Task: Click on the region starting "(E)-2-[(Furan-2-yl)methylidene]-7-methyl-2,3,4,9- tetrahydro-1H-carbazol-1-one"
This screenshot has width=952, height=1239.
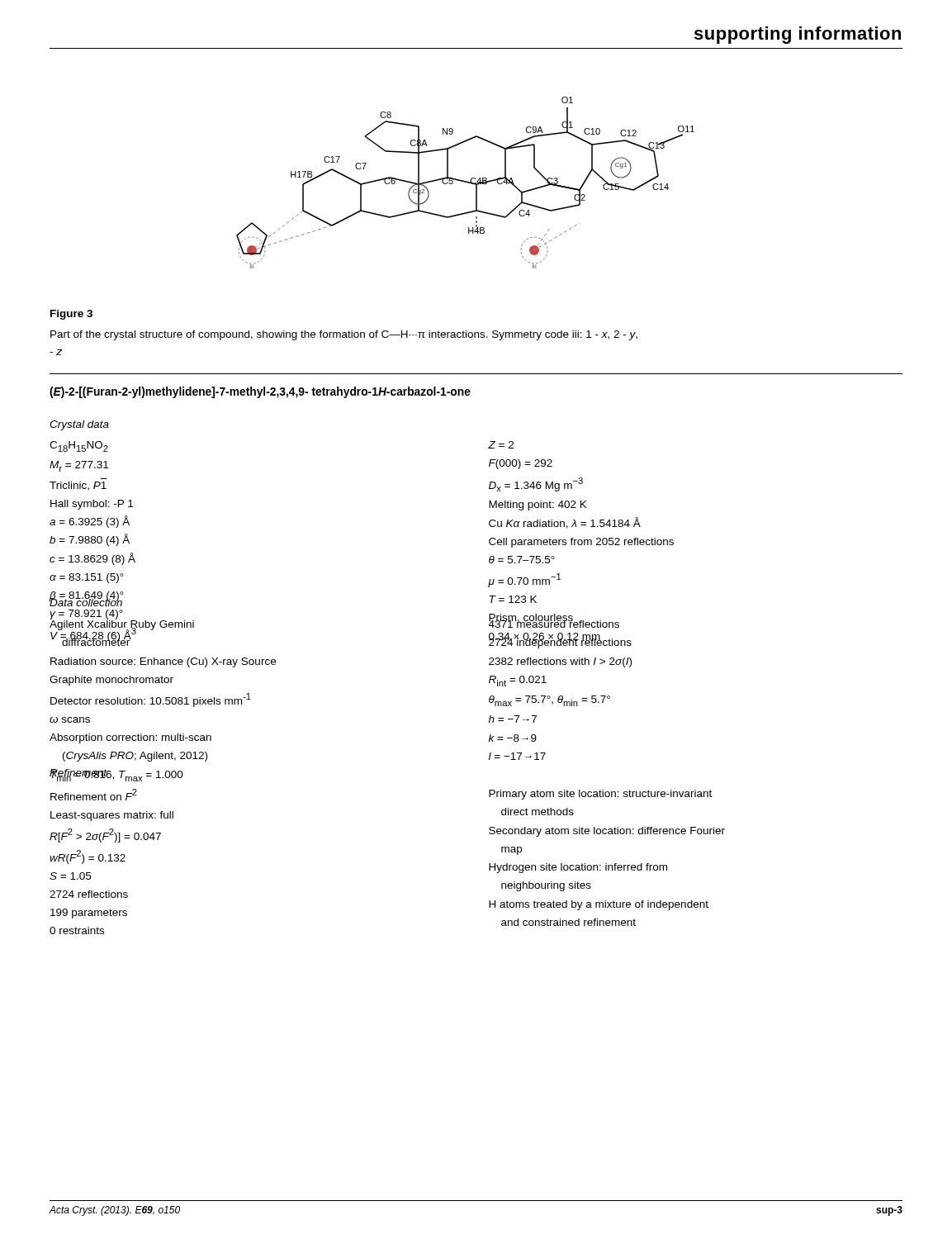Action: (260, 392)
